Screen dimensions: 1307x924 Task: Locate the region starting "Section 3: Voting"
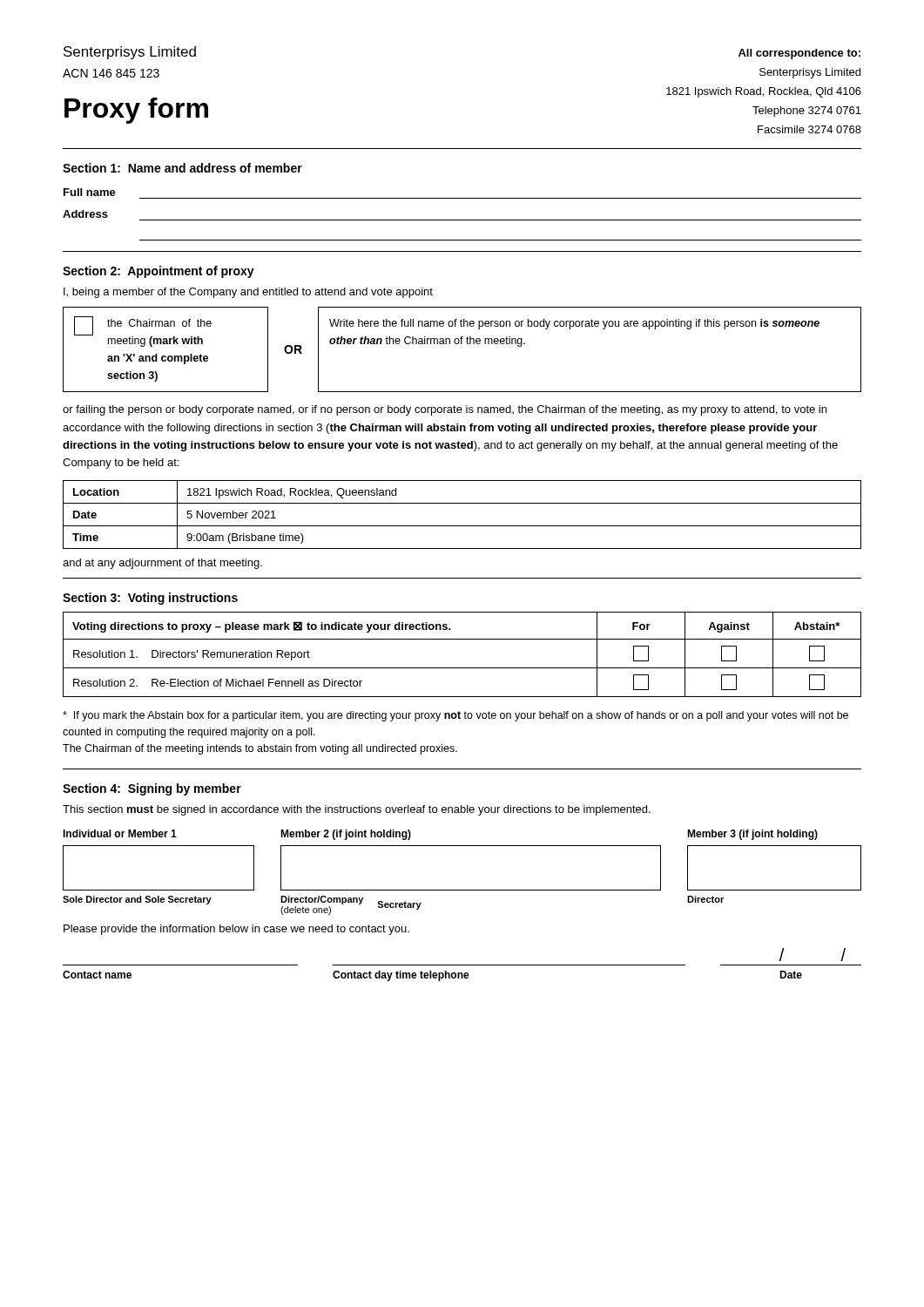[150, 598]
